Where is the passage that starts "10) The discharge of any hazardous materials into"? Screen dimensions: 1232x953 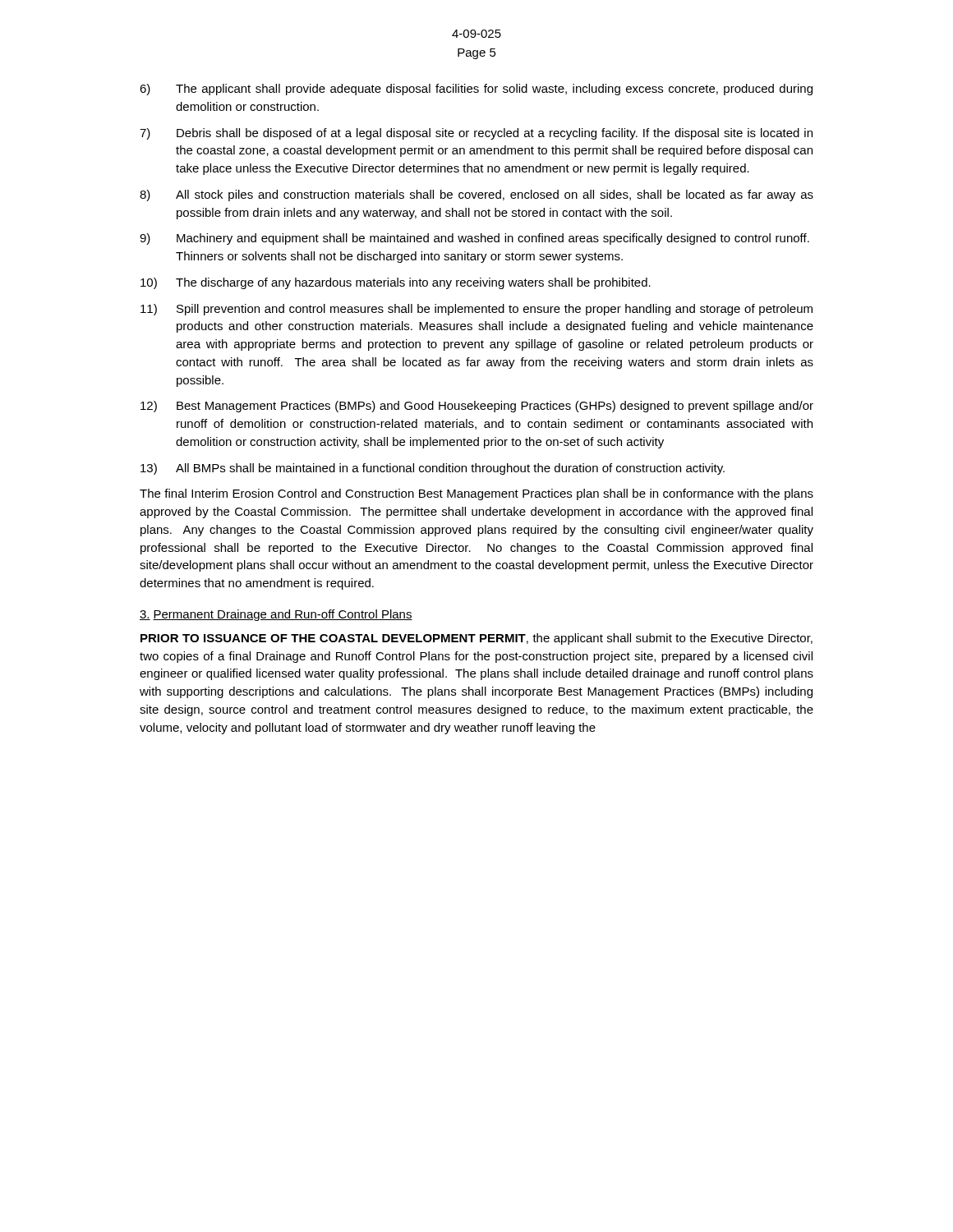(x=476, y=282)
